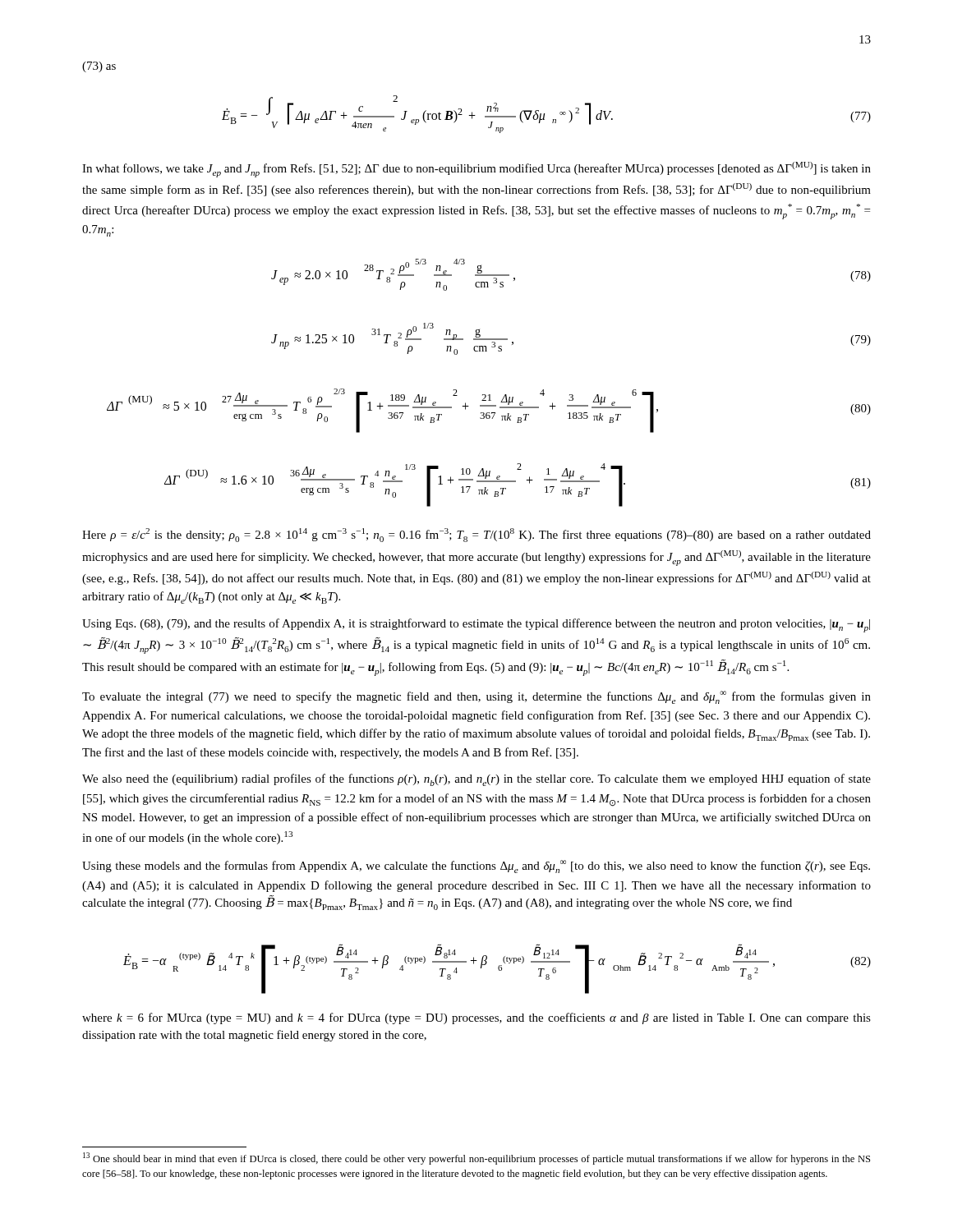Where is the passage that starts "To evaluate the integral (77) we need"?

[x=476, y=723]
